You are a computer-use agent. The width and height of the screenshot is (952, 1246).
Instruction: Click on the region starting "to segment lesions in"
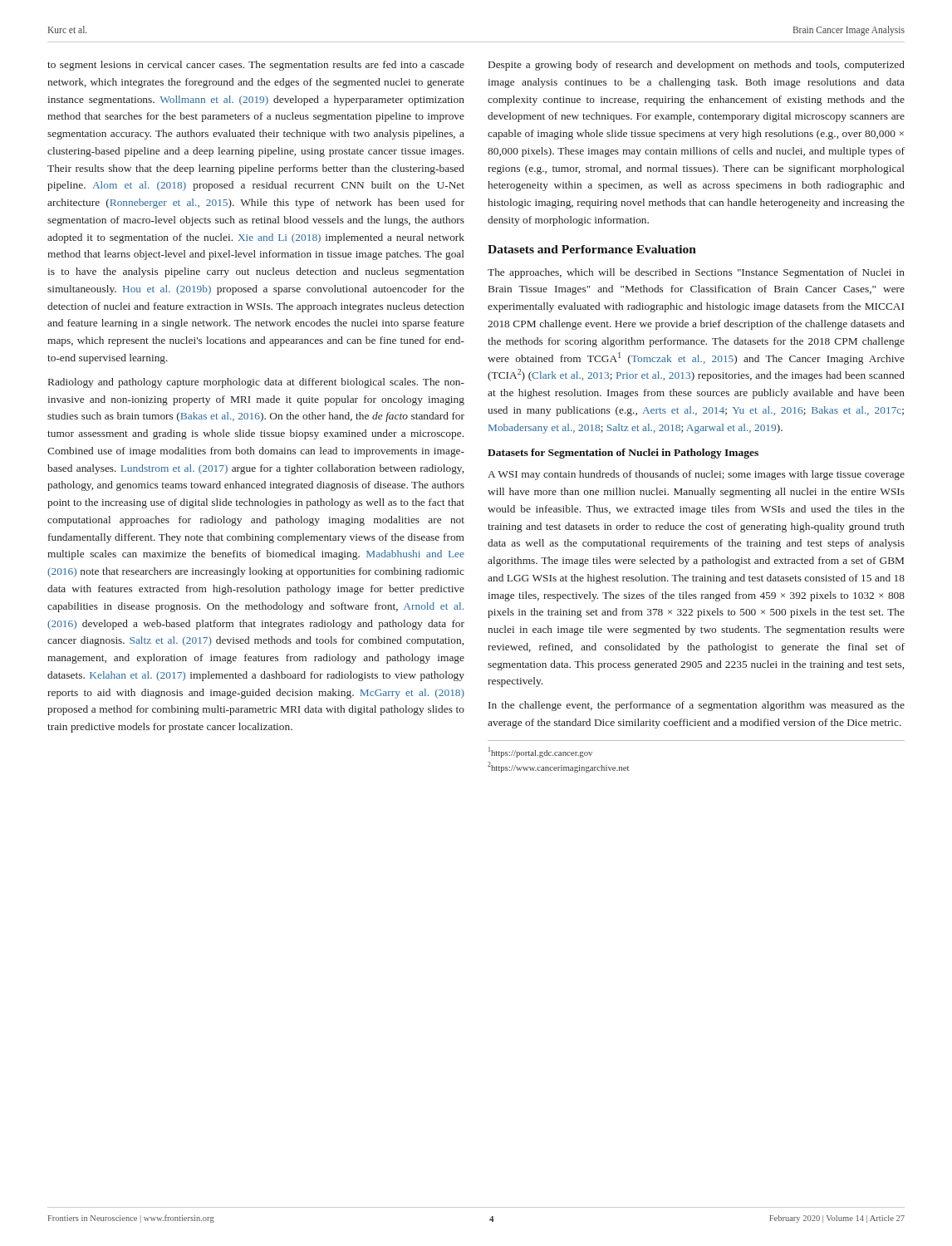tap(256, 212)
